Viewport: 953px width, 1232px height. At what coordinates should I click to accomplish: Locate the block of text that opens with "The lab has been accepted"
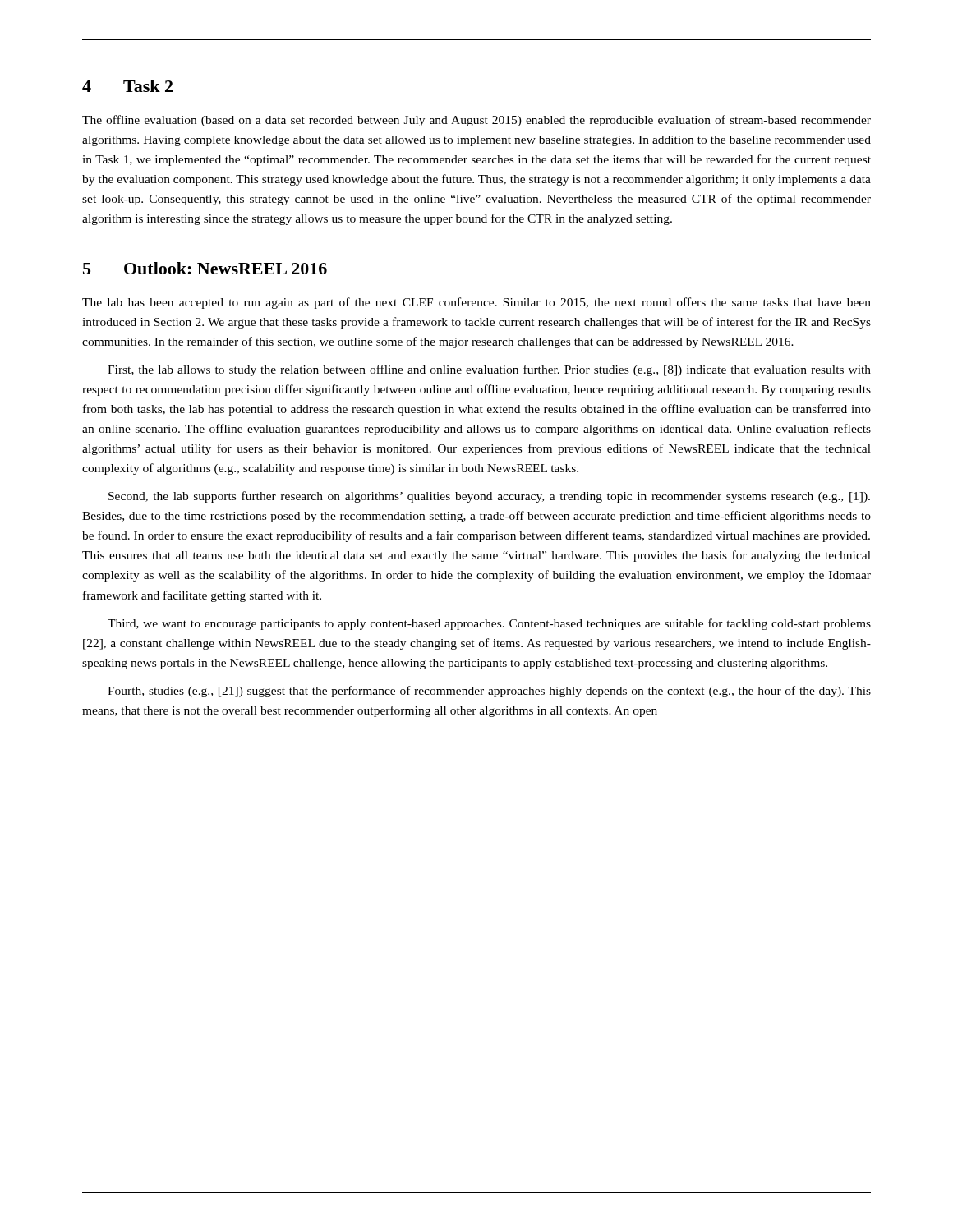point(476,322)
